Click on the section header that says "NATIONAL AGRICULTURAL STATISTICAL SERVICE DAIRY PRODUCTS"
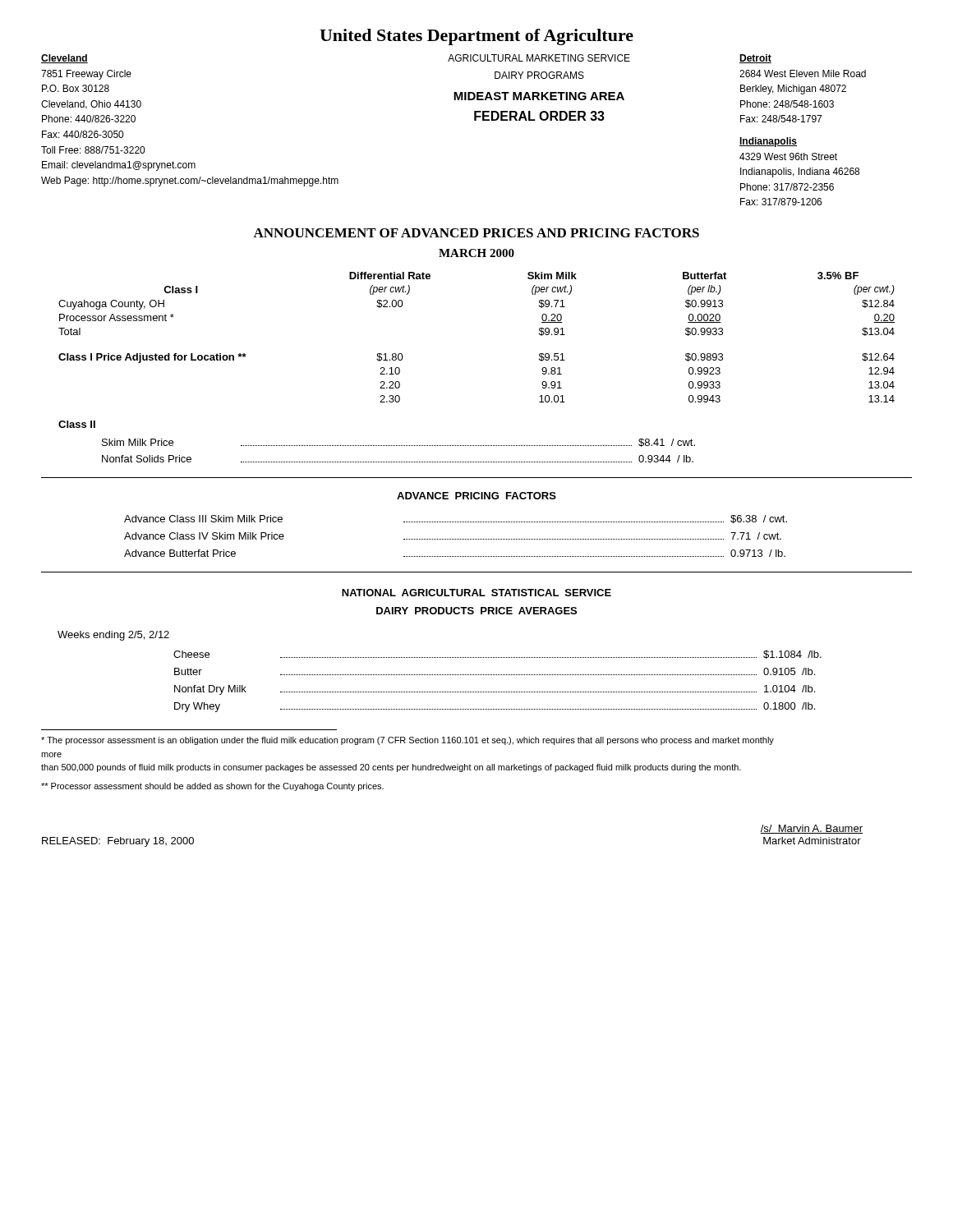953x1232 pixels. [x=476, y=602]
